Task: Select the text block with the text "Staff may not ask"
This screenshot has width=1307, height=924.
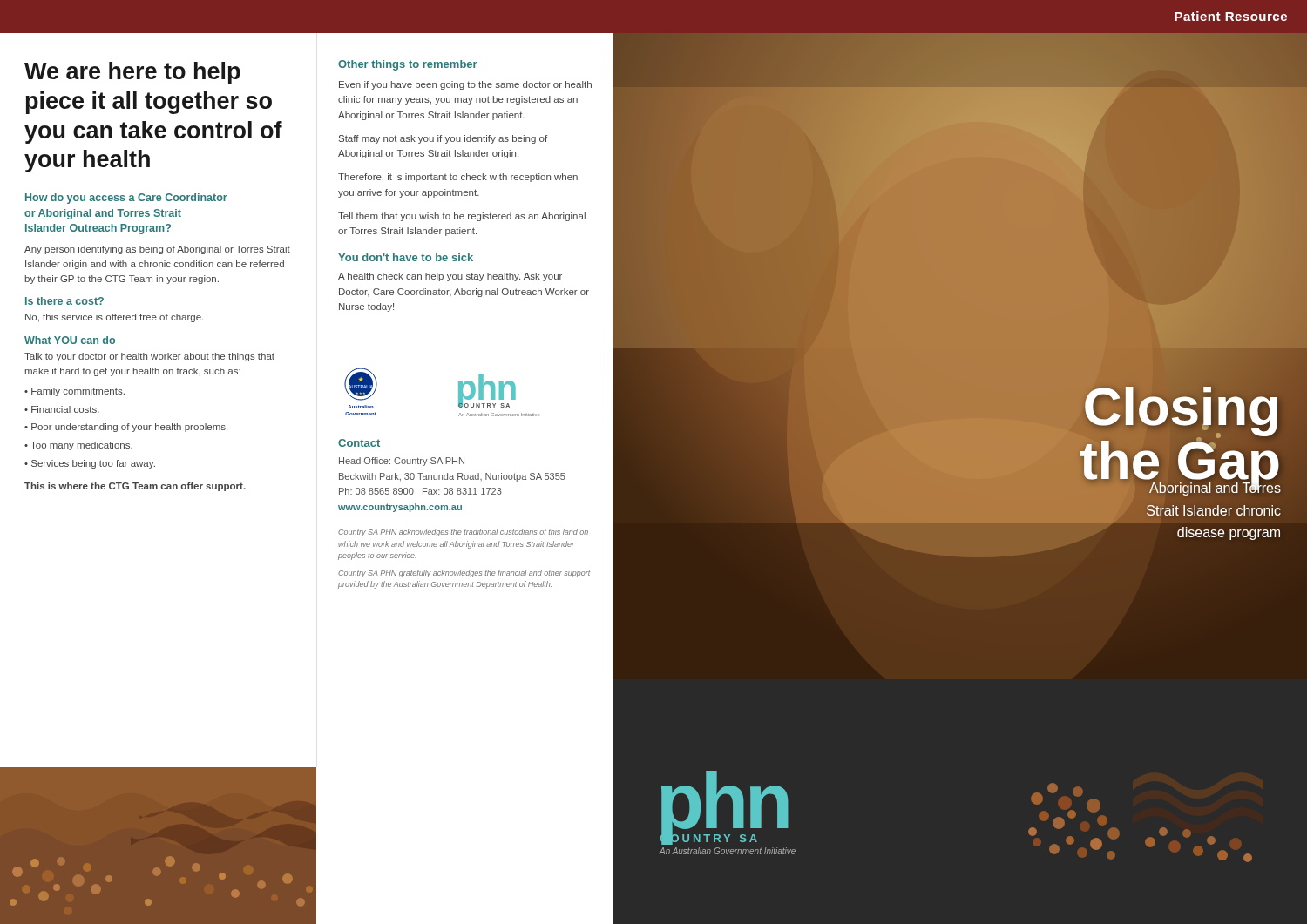Action: [443, 146]
